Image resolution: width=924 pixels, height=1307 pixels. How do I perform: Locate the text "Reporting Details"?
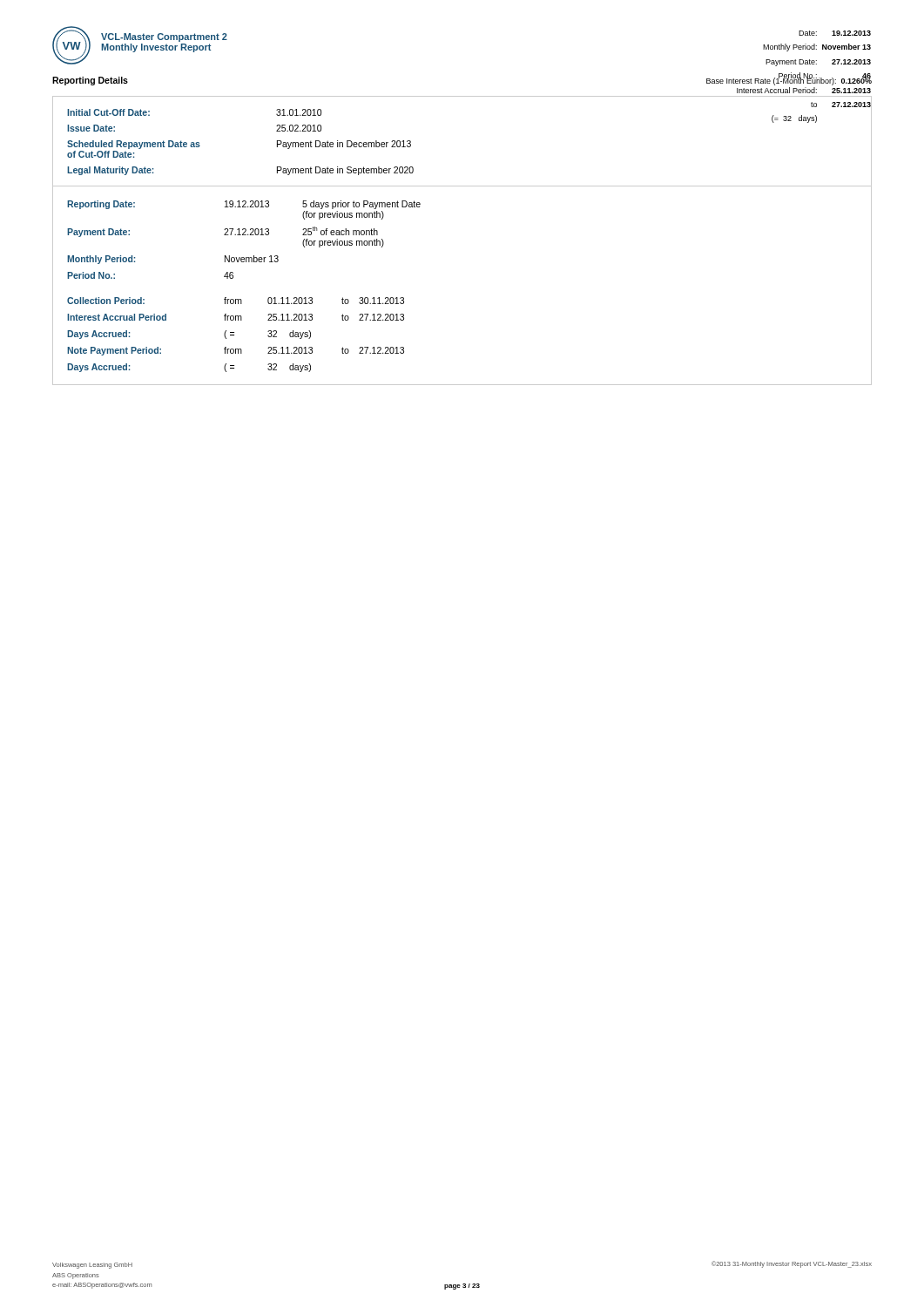pyautogui.click(x=90, y=80)
